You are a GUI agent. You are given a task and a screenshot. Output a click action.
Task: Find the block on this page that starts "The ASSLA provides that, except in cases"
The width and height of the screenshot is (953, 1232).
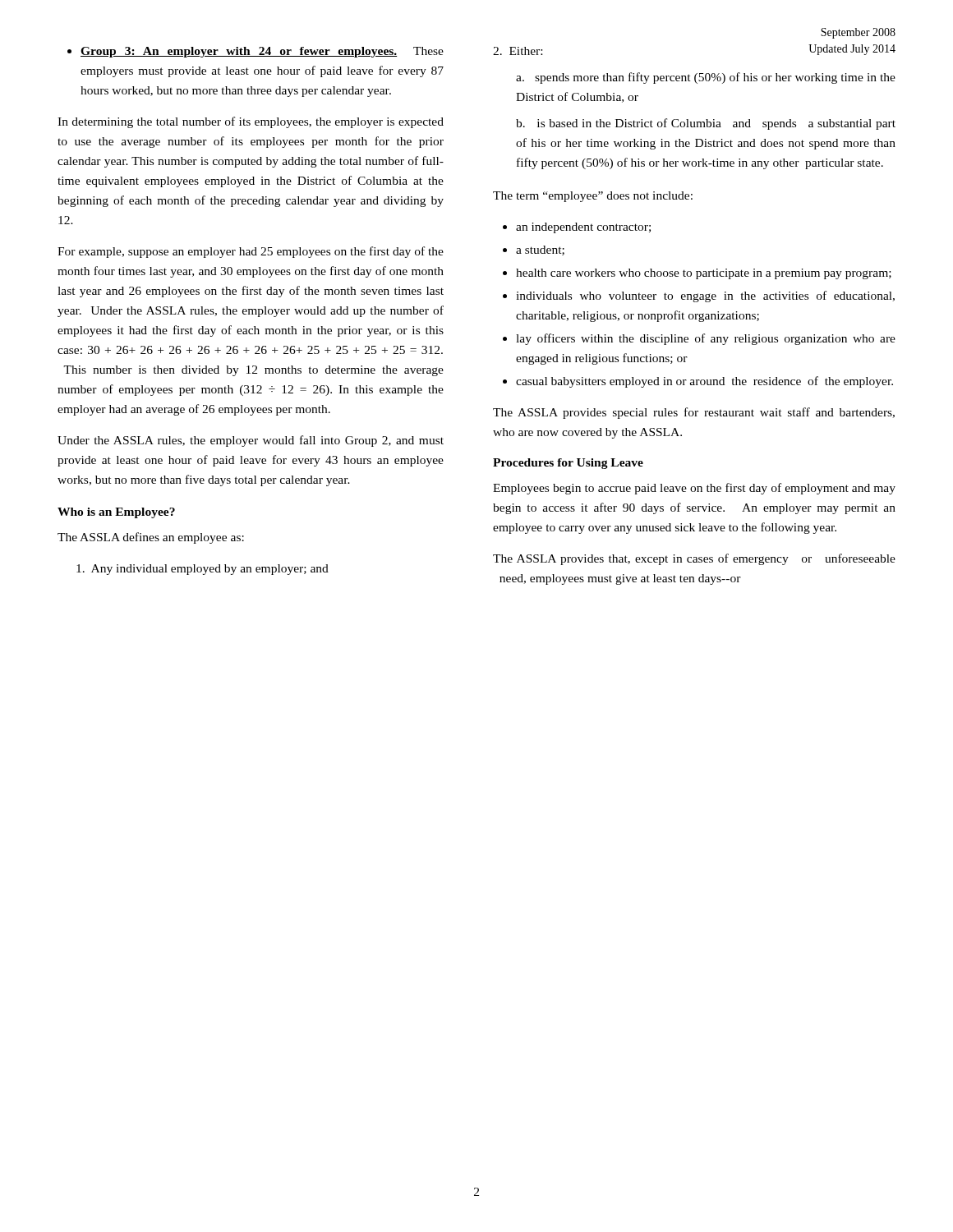[694, 568]
